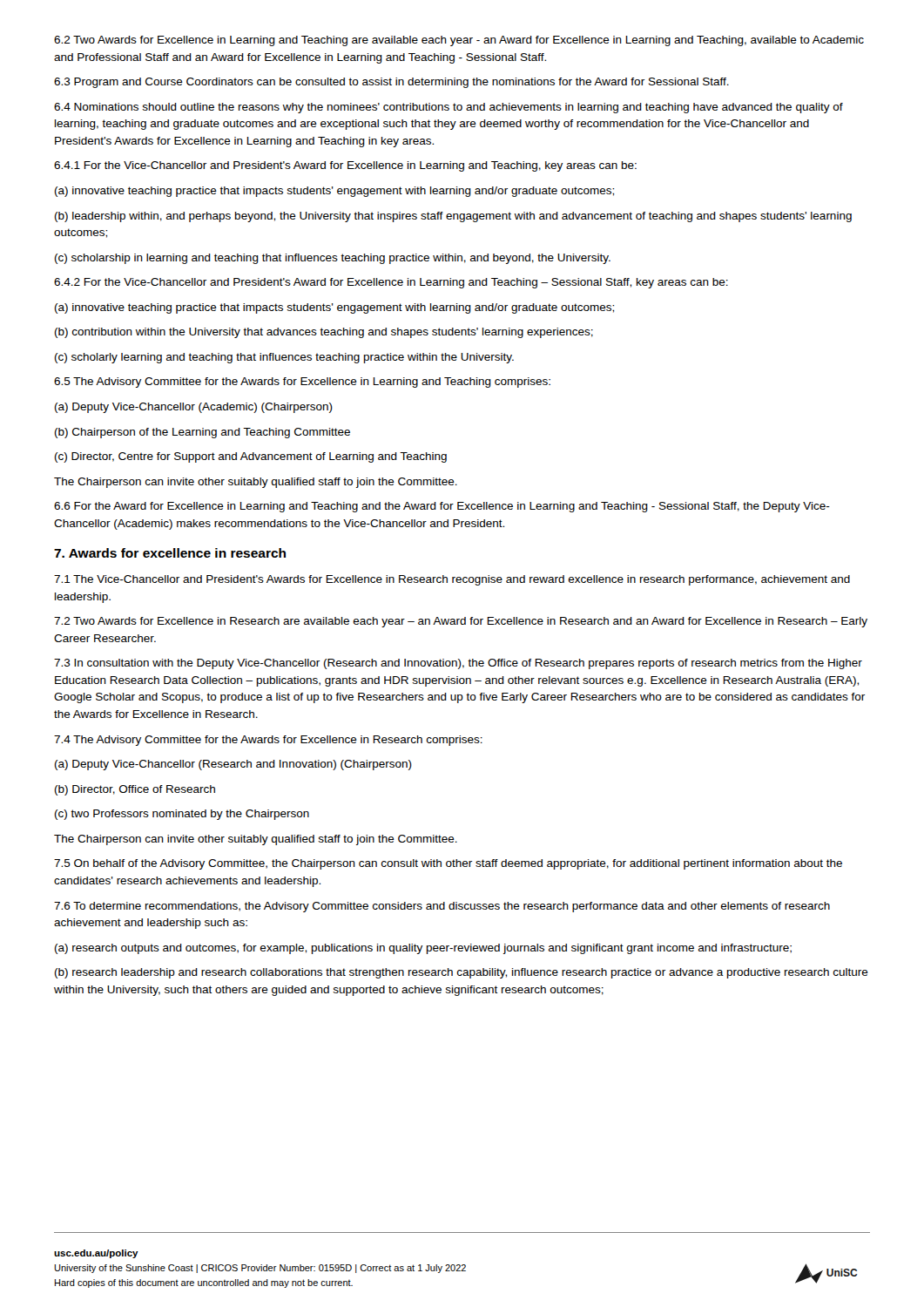Click the passage that begins "4.2 For the Vice-Chancellor and"
Image resolution: width=924 pixels, height=1307 pixels.
point(391,282)
